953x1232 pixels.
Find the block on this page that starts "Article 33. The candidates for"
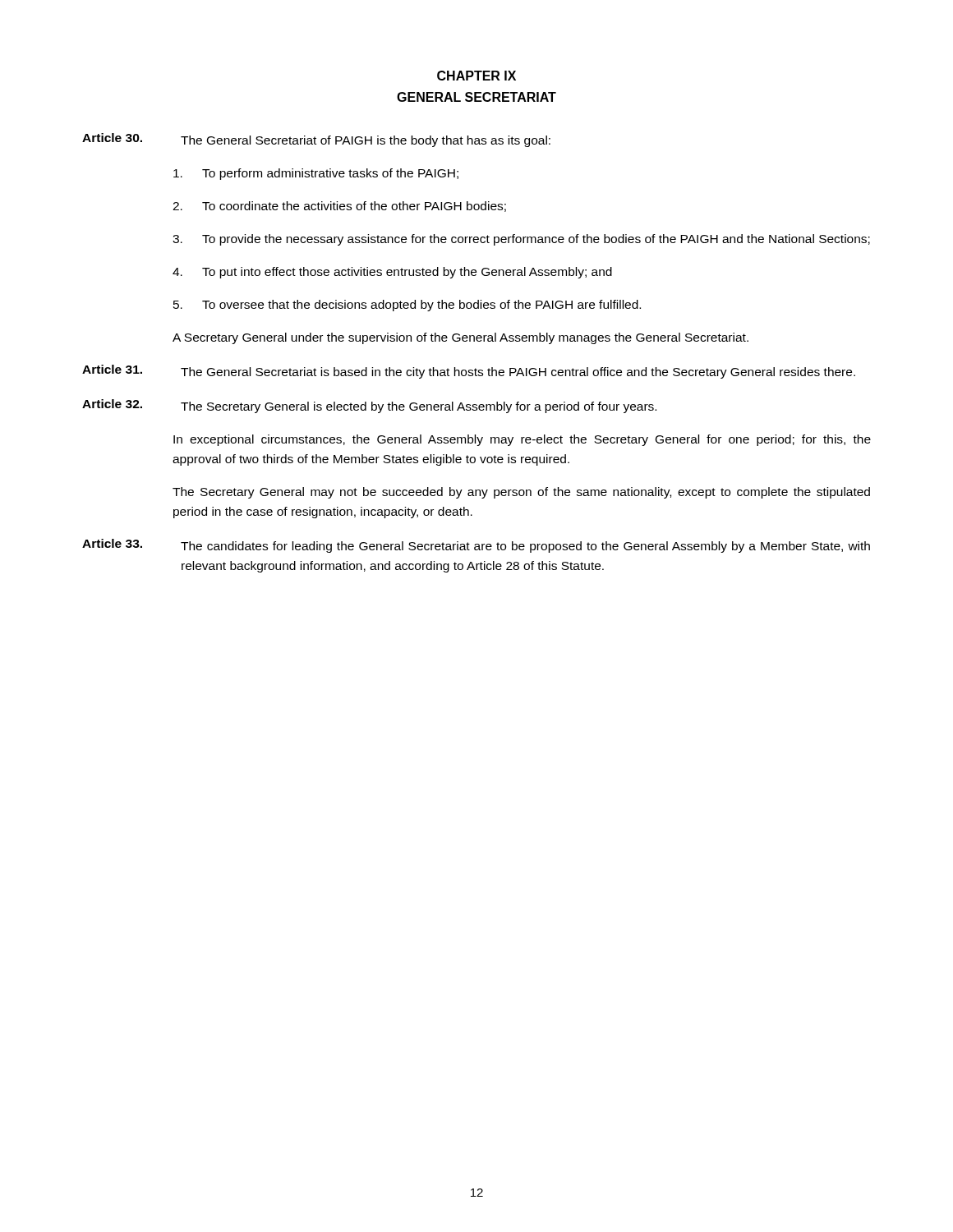476,556
